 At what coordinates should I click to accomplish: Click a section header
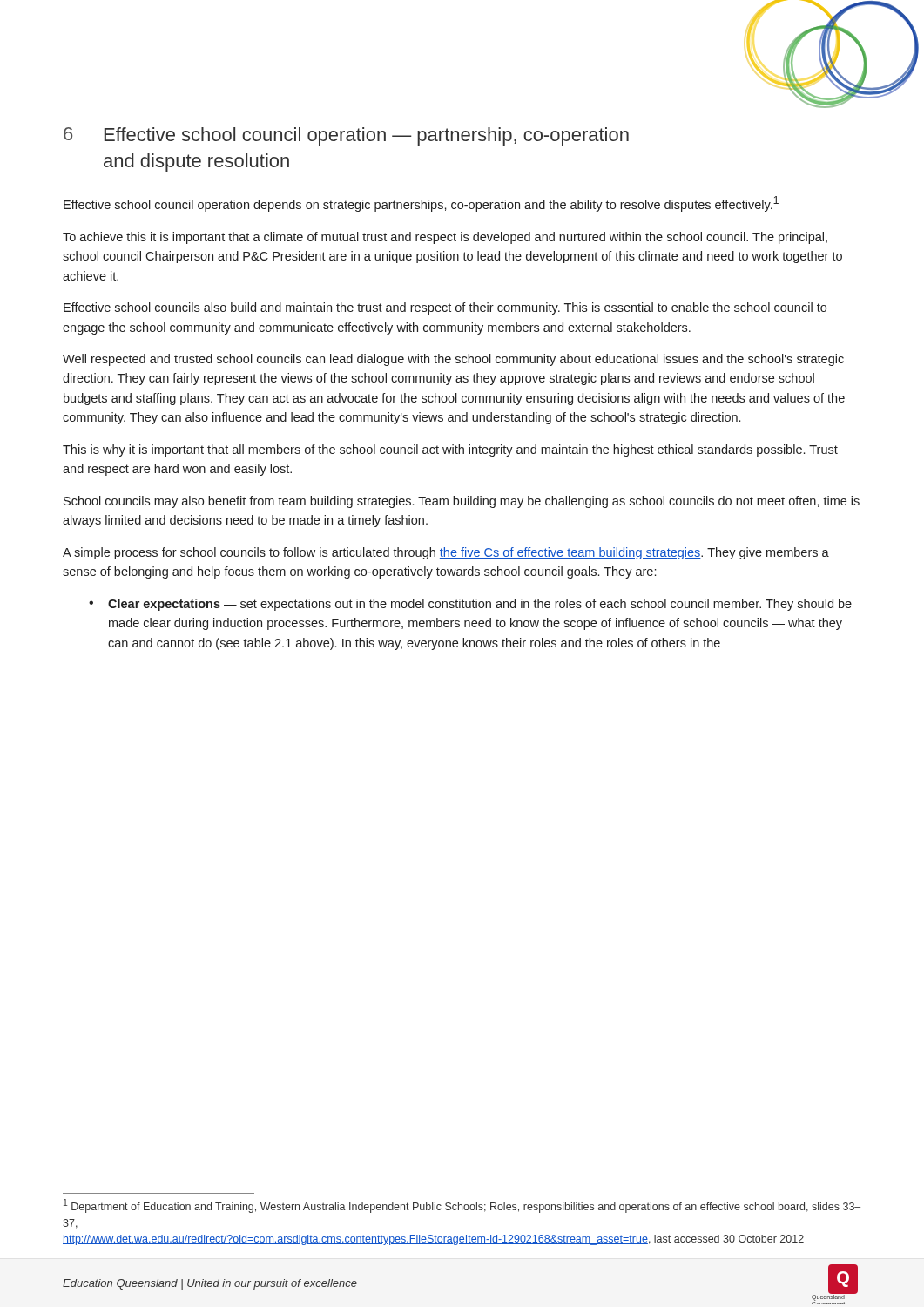pyautogui.click(x=346, y=148)
